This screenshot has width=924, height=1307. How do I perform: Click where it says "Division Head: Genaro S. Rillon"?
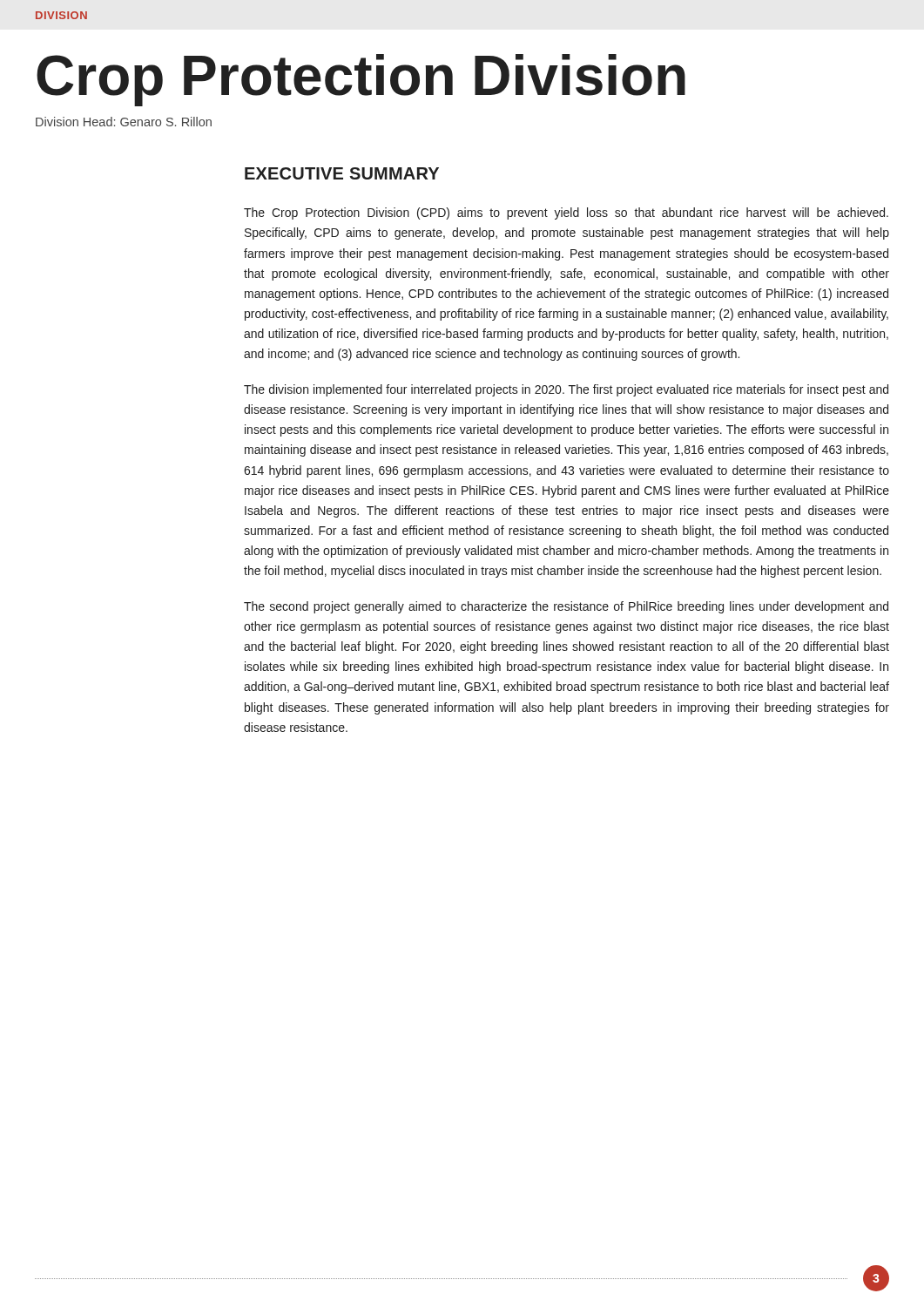click(124, 122)
